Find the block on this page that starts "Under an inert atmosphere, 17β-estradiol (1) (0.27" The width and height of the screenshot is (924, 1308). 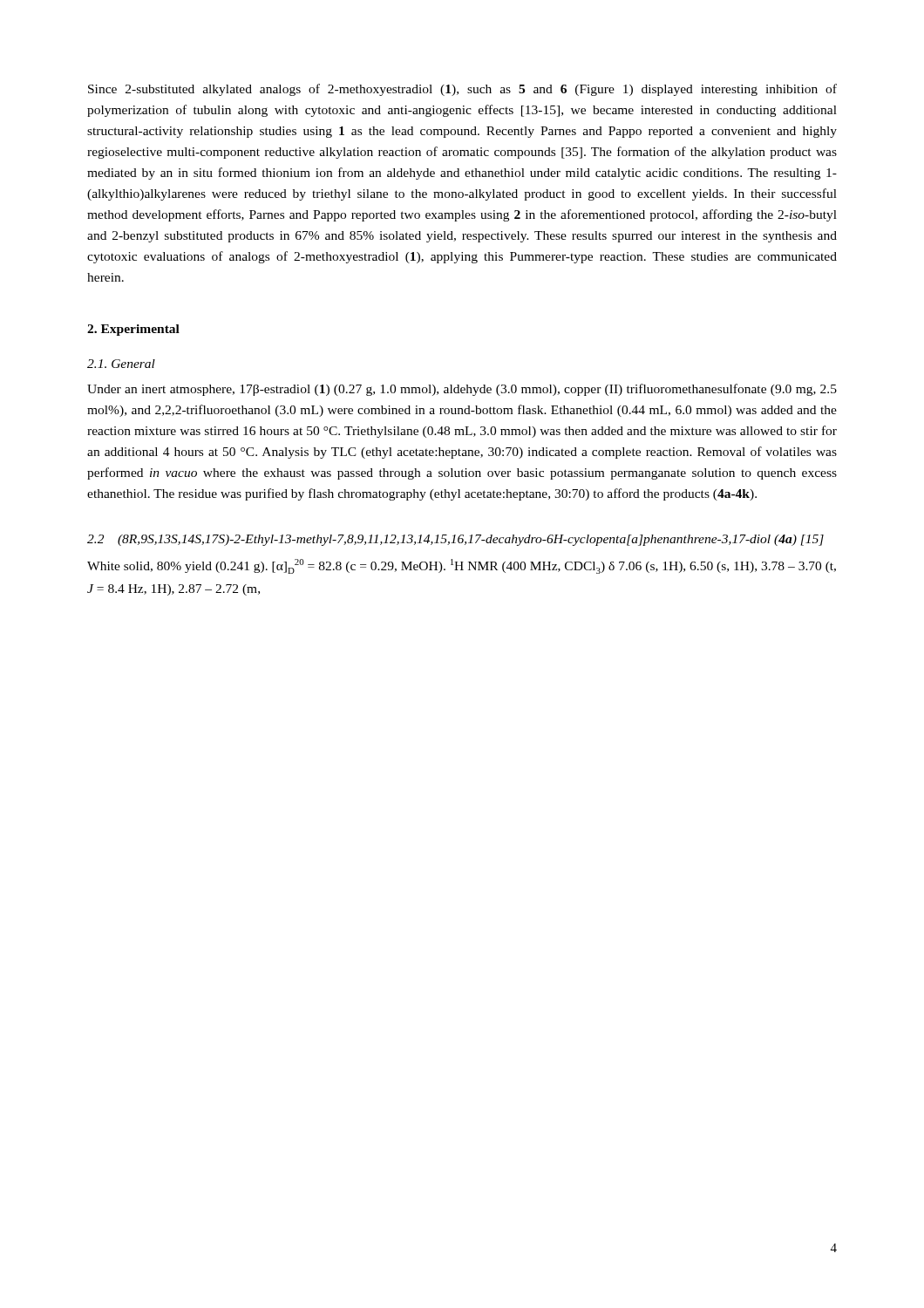(x=462, y=441)
